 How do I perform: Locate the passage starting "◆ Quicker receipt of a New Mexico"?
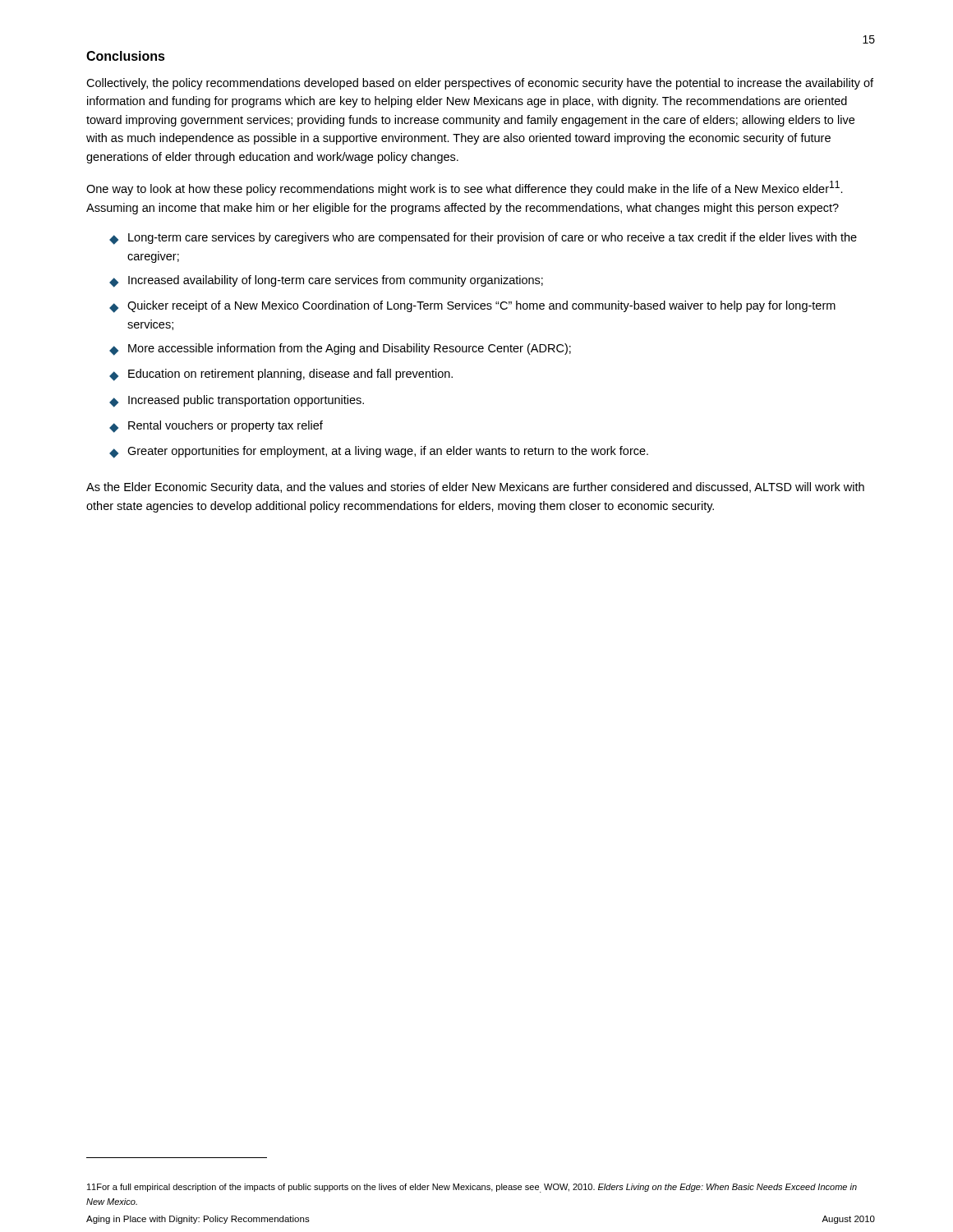[x=492, y=315]
